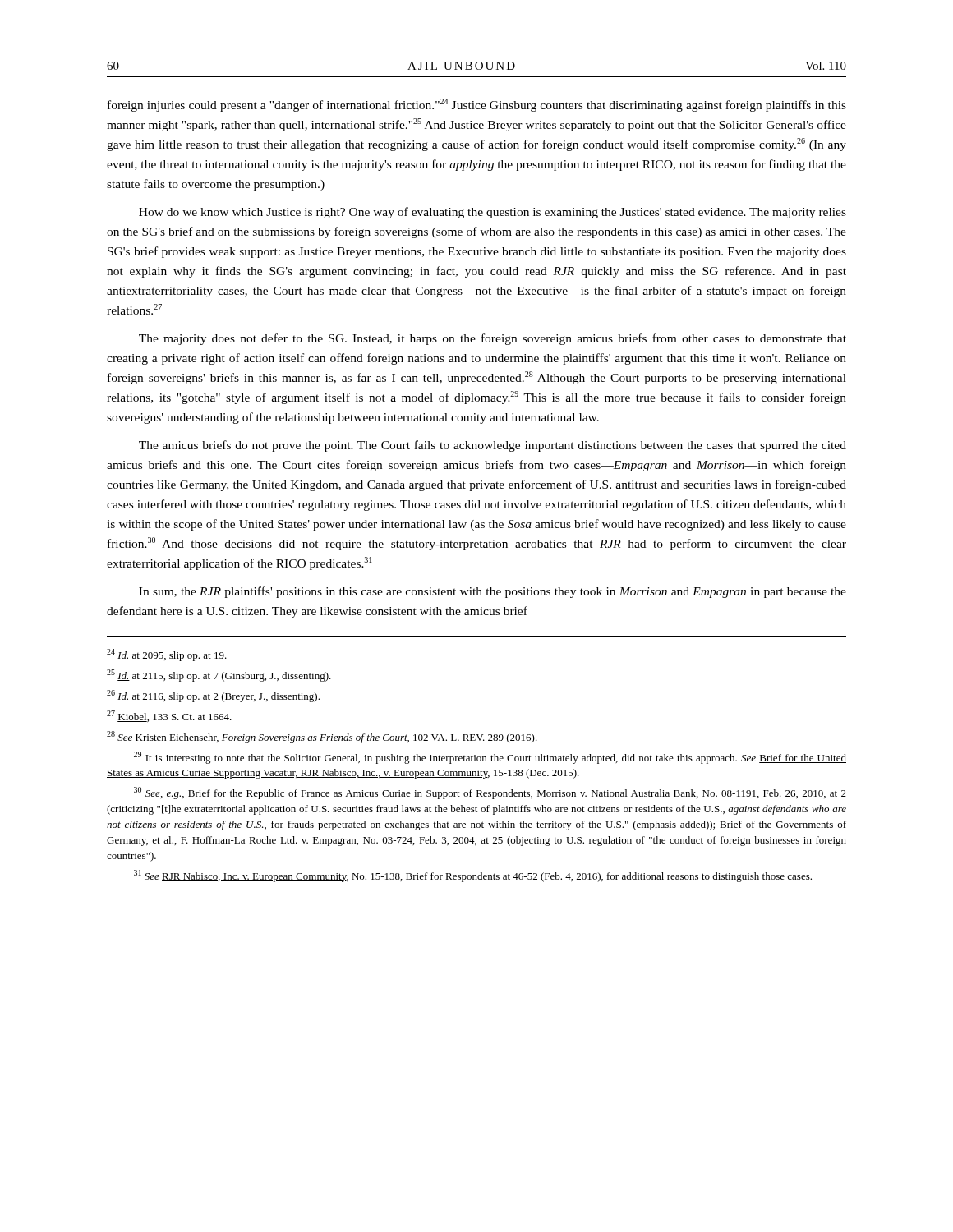Image resolution: width=953 pixels, height=1232 pixels.
Task: Click on the text block that says "The amicus briefs do not"
Action: pos(476,504)
